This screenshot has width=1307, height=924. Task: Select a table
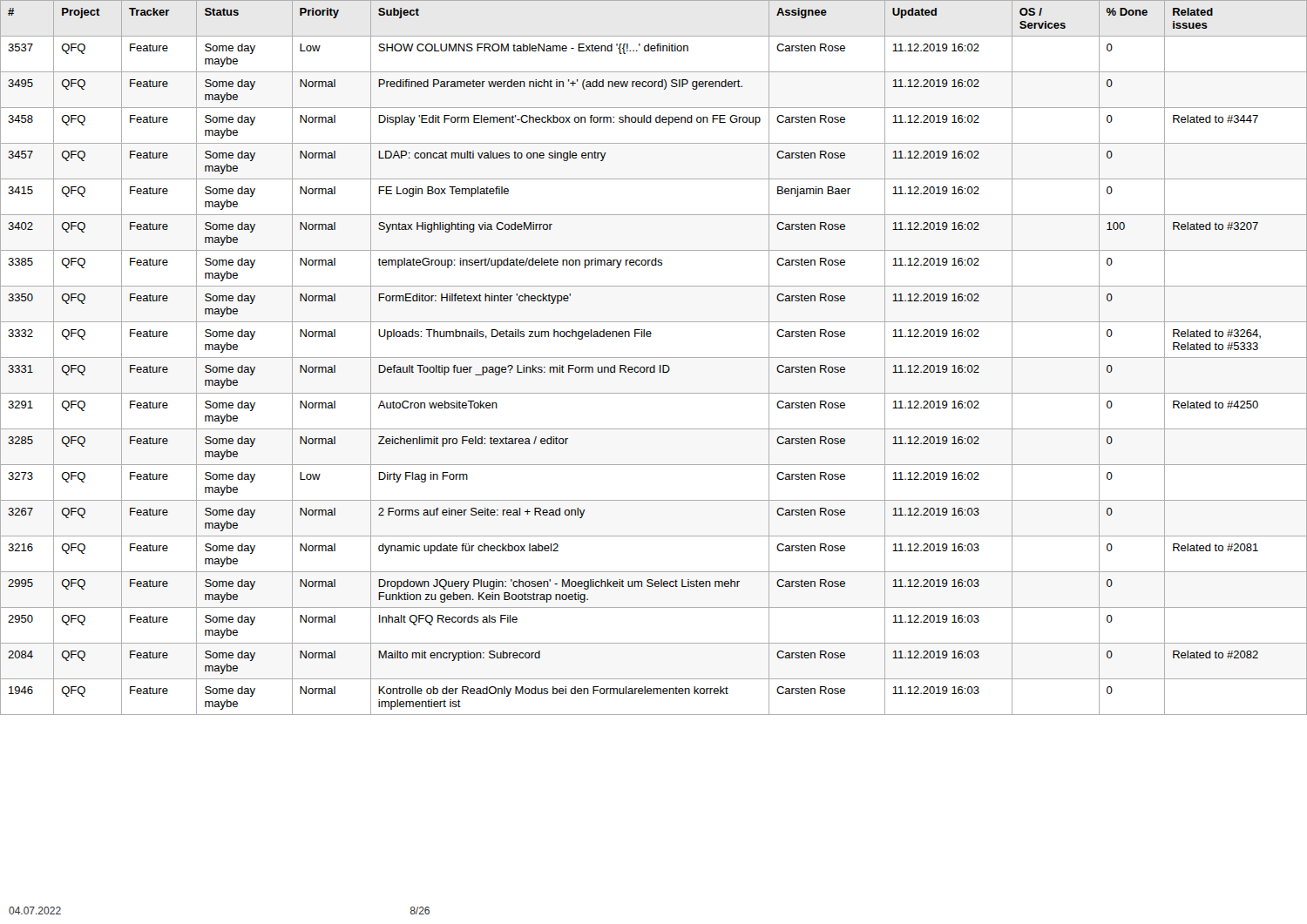[654, 357]
